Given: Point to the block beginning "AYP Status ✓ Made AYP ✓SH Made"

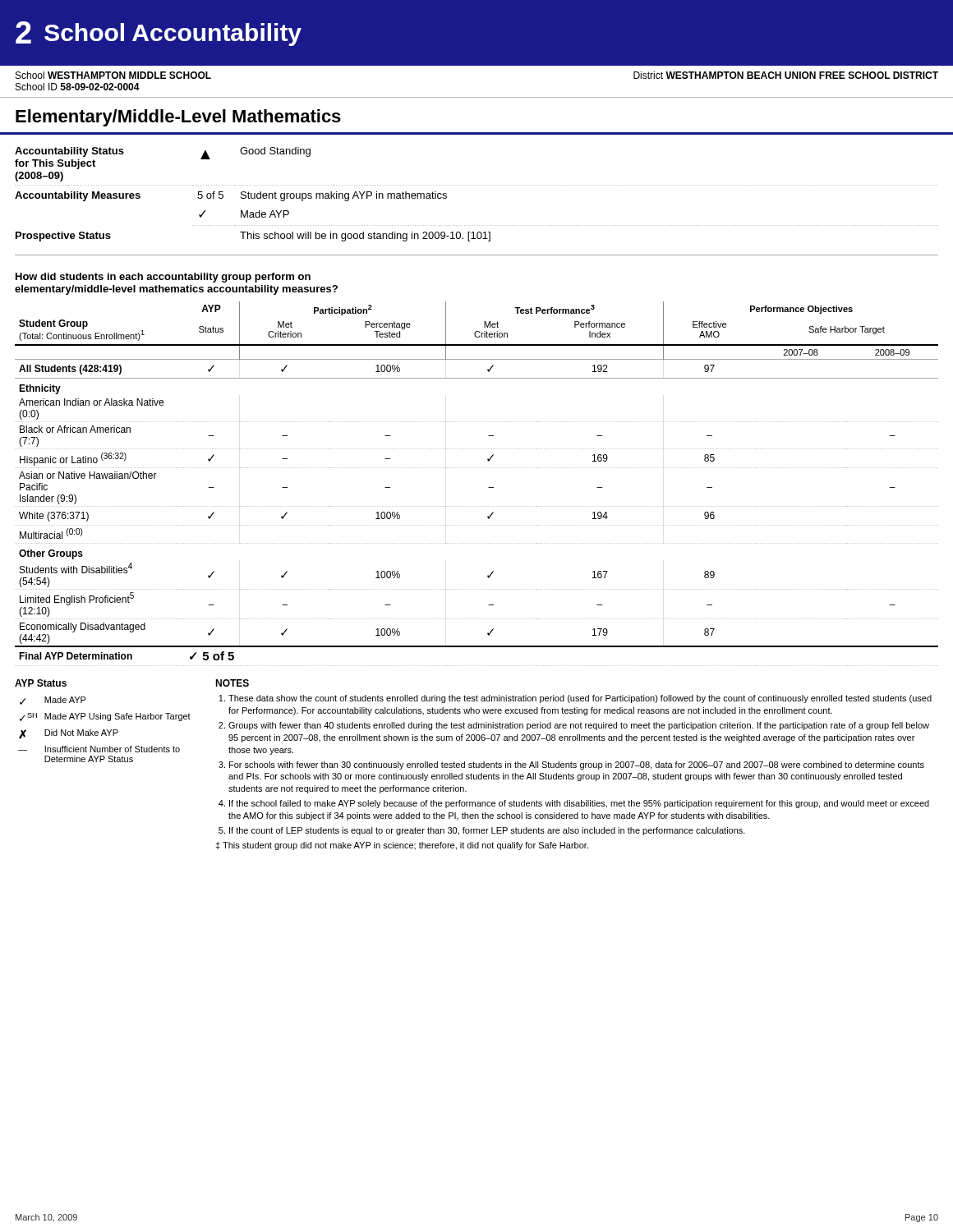Looking at the screenshot, I should point(105,722).
